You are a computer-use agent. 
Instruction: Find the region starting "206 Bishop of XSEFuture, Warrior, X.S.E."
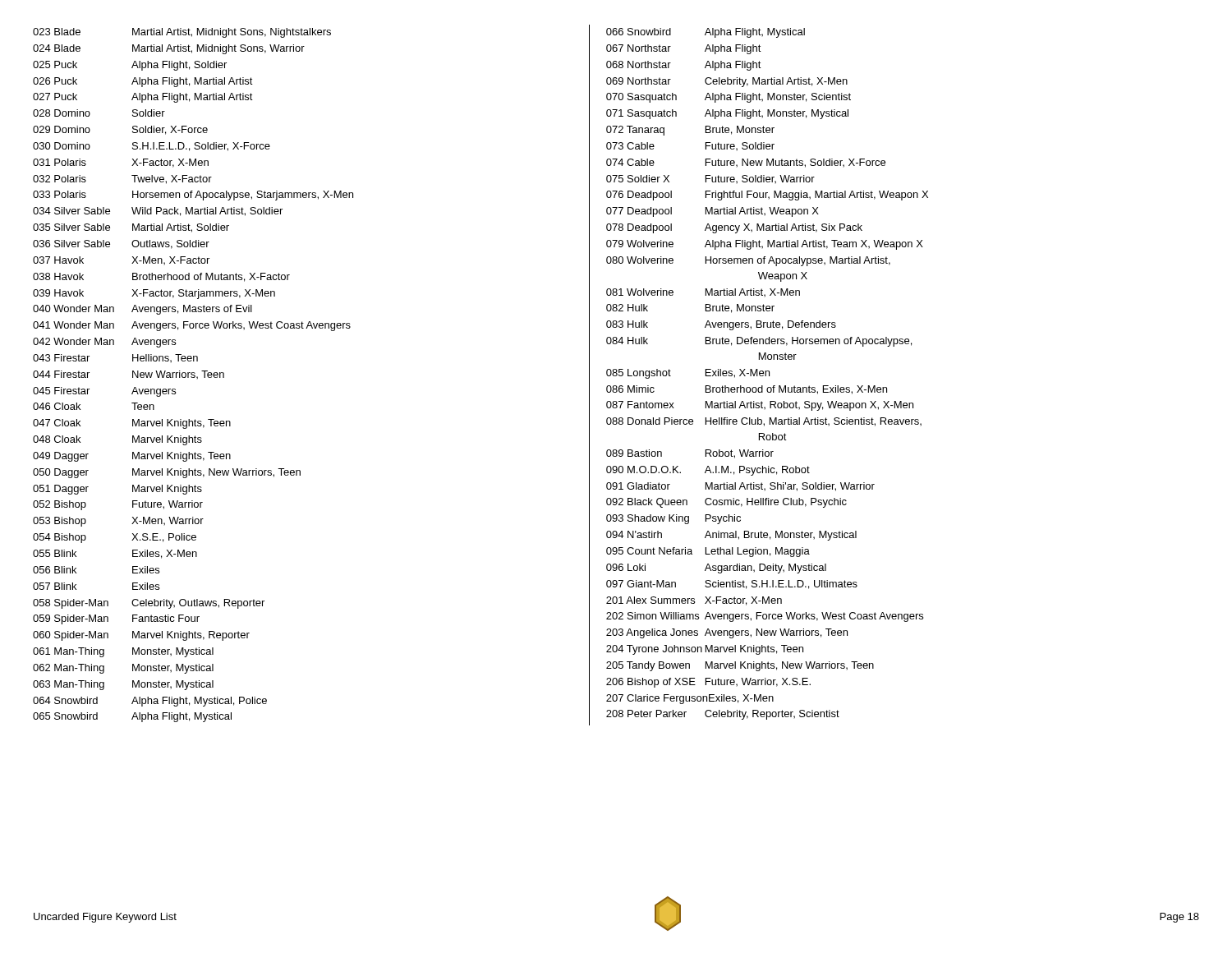708,683
